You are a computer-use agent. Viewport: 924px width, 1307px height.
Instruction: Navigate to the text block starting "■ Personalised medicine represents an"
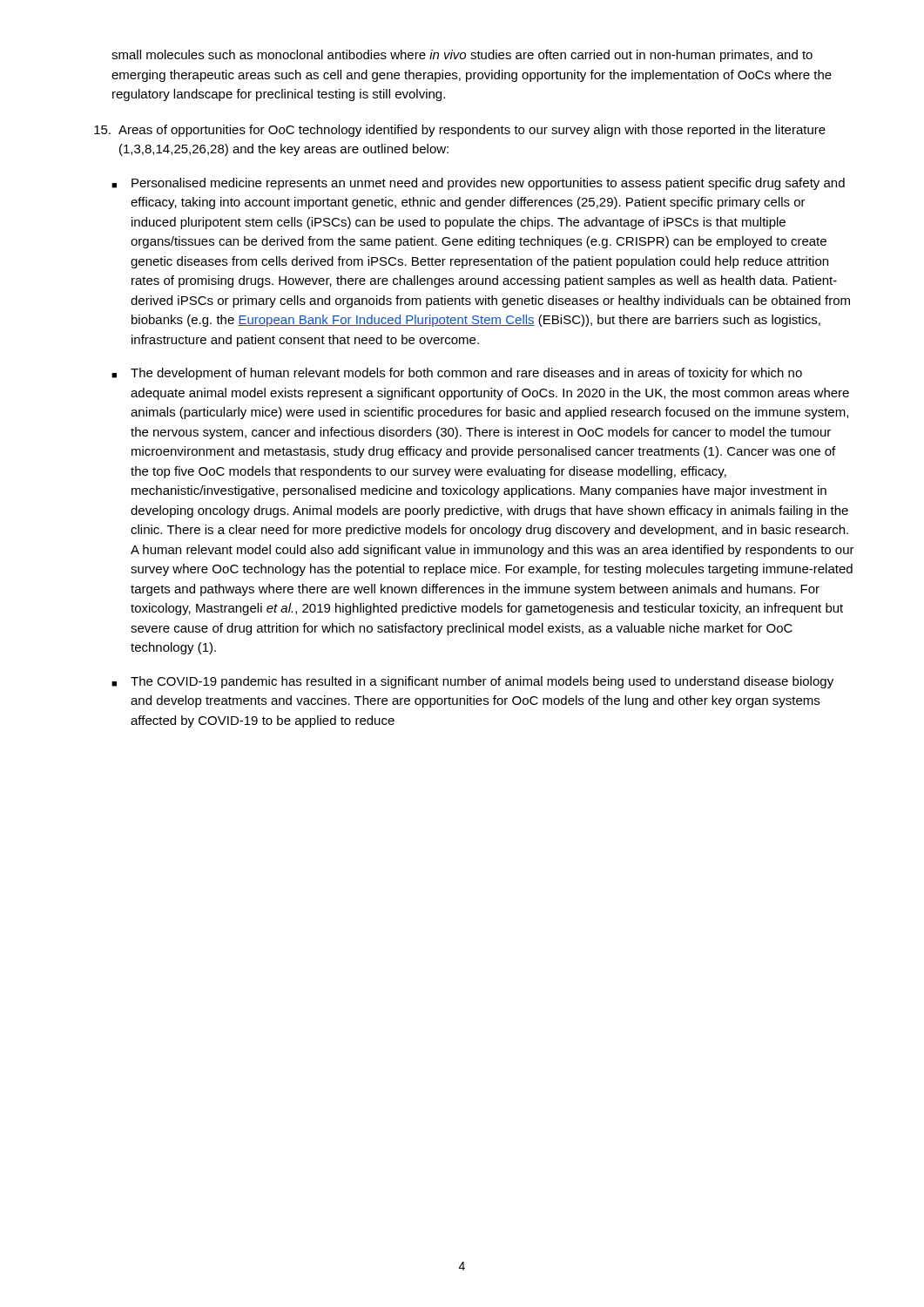click(x=483, y=261)
